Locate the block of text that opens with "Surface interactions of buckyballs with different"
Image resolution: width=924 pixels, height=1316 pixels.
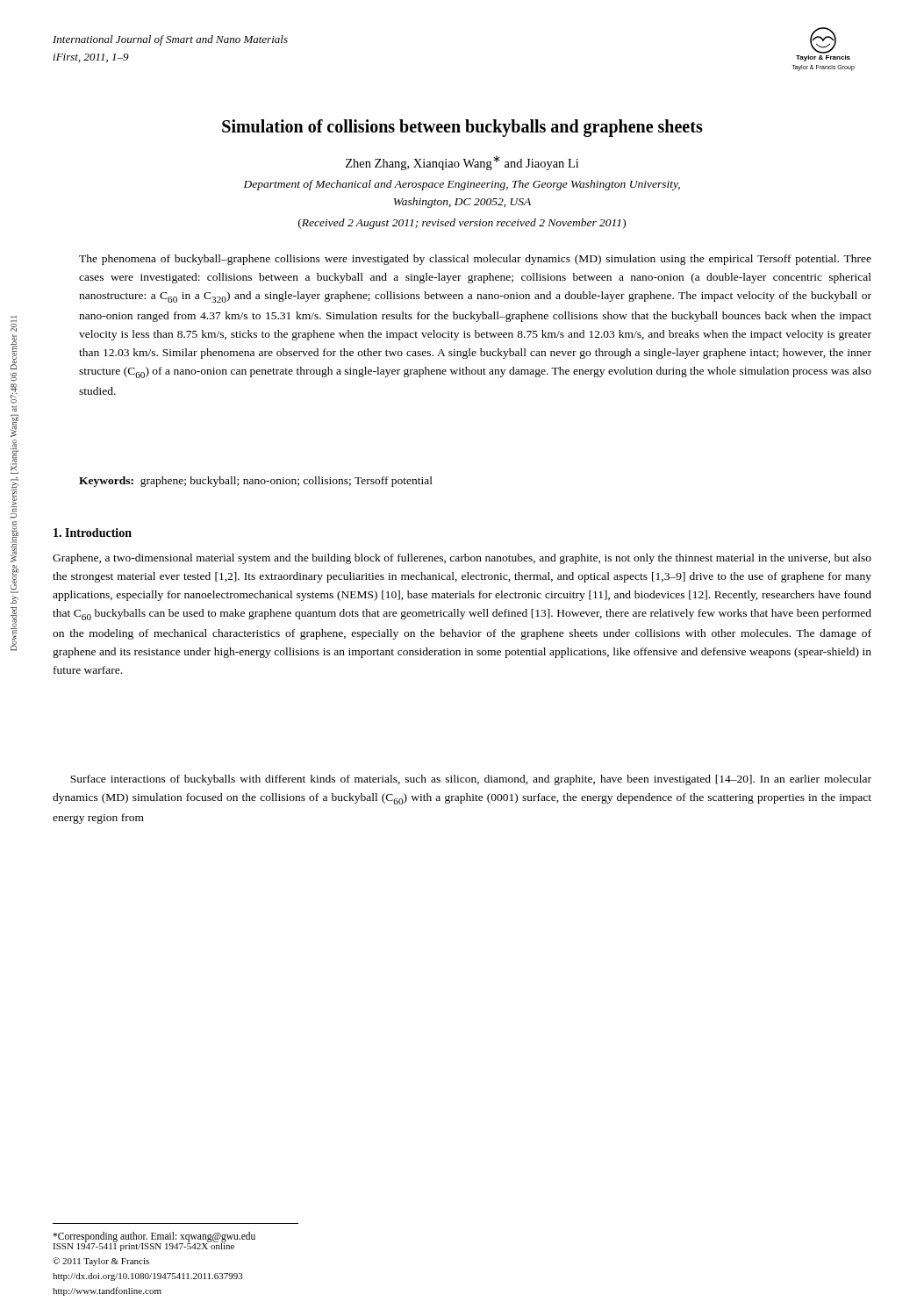coord(462,798)
